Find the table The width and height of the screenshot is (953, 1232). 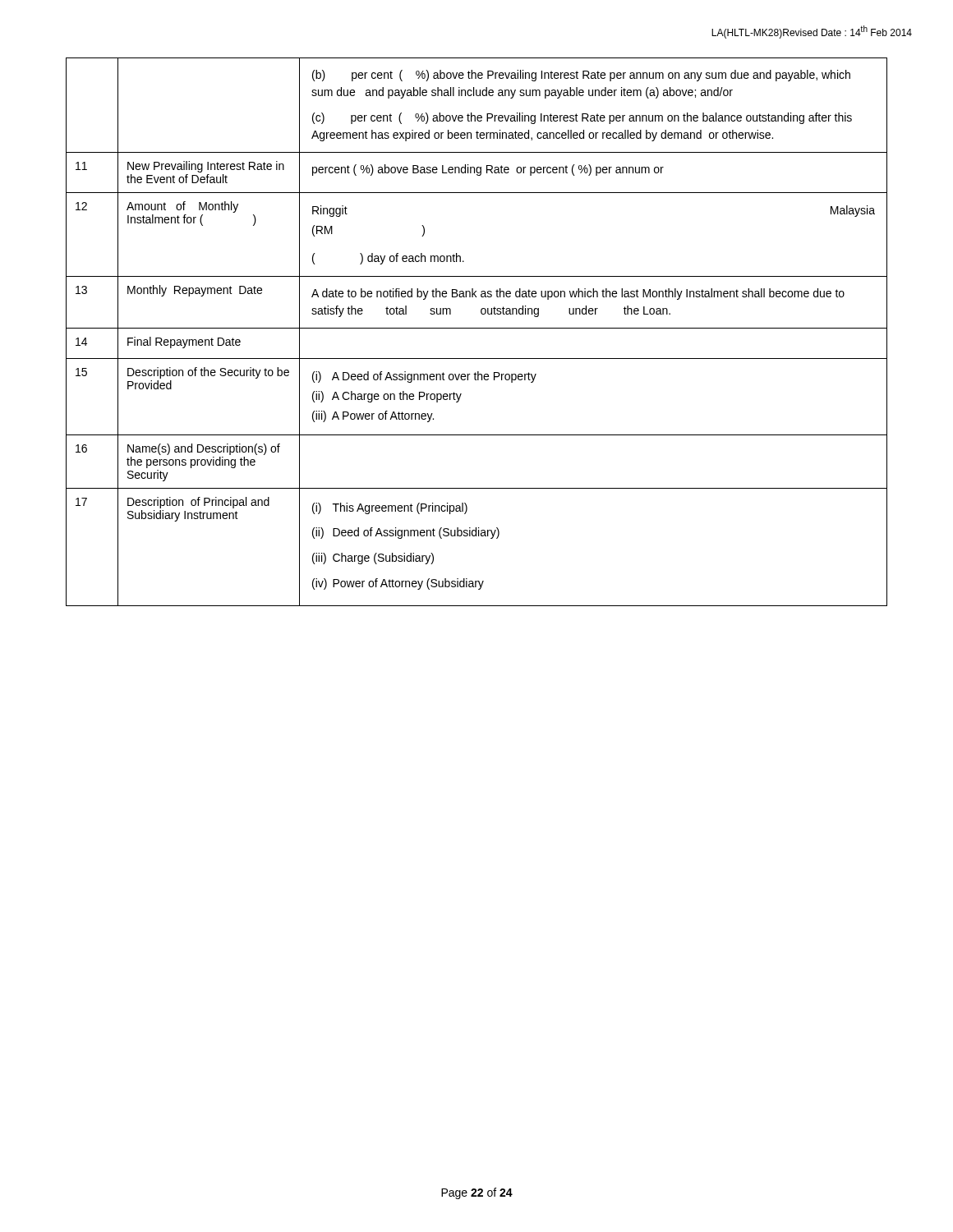476,332
